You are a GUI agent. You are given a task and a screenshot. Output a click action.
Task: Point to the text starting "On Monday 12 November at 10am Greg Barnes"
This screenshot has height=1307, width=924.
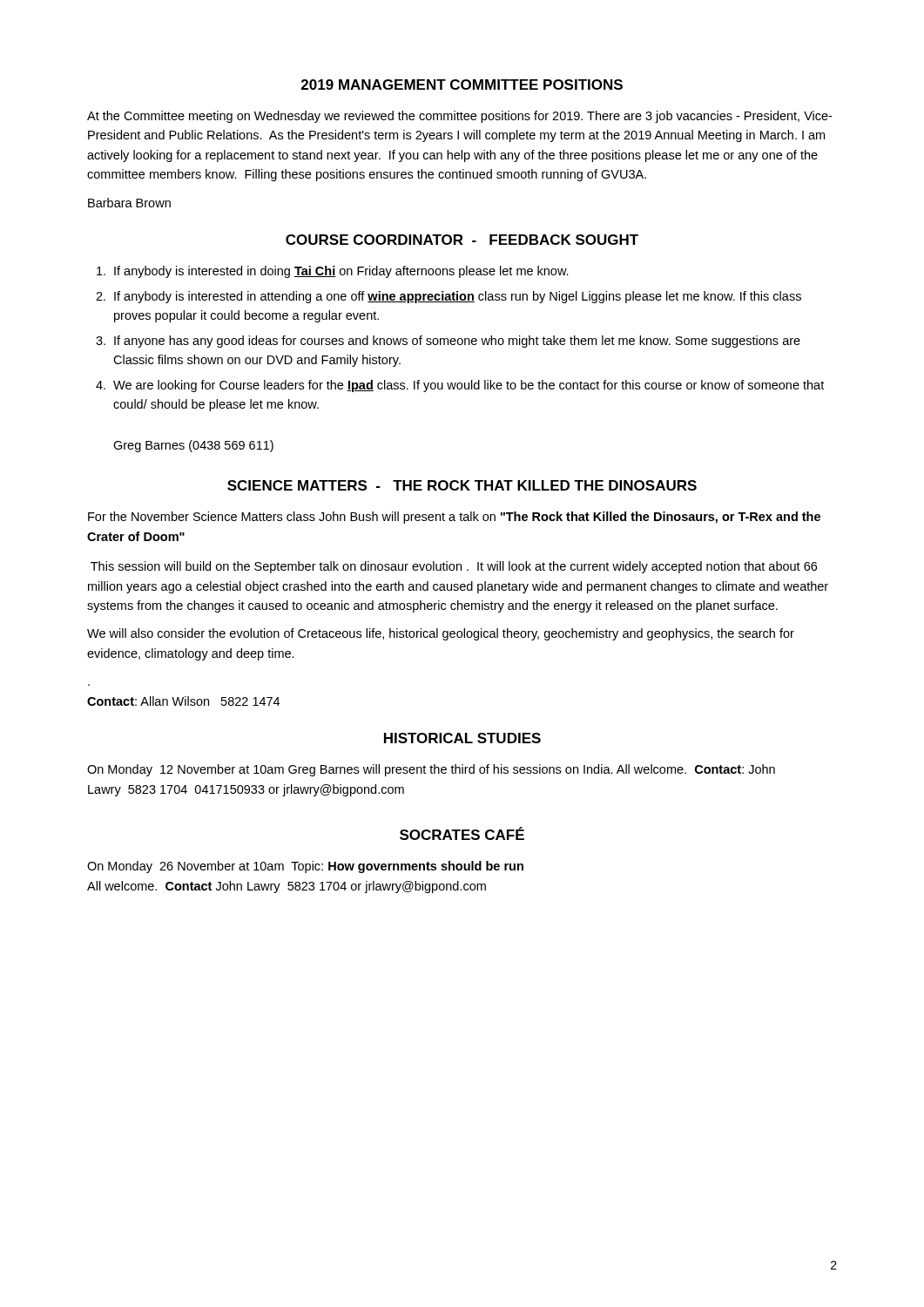[x=431, y=779]
